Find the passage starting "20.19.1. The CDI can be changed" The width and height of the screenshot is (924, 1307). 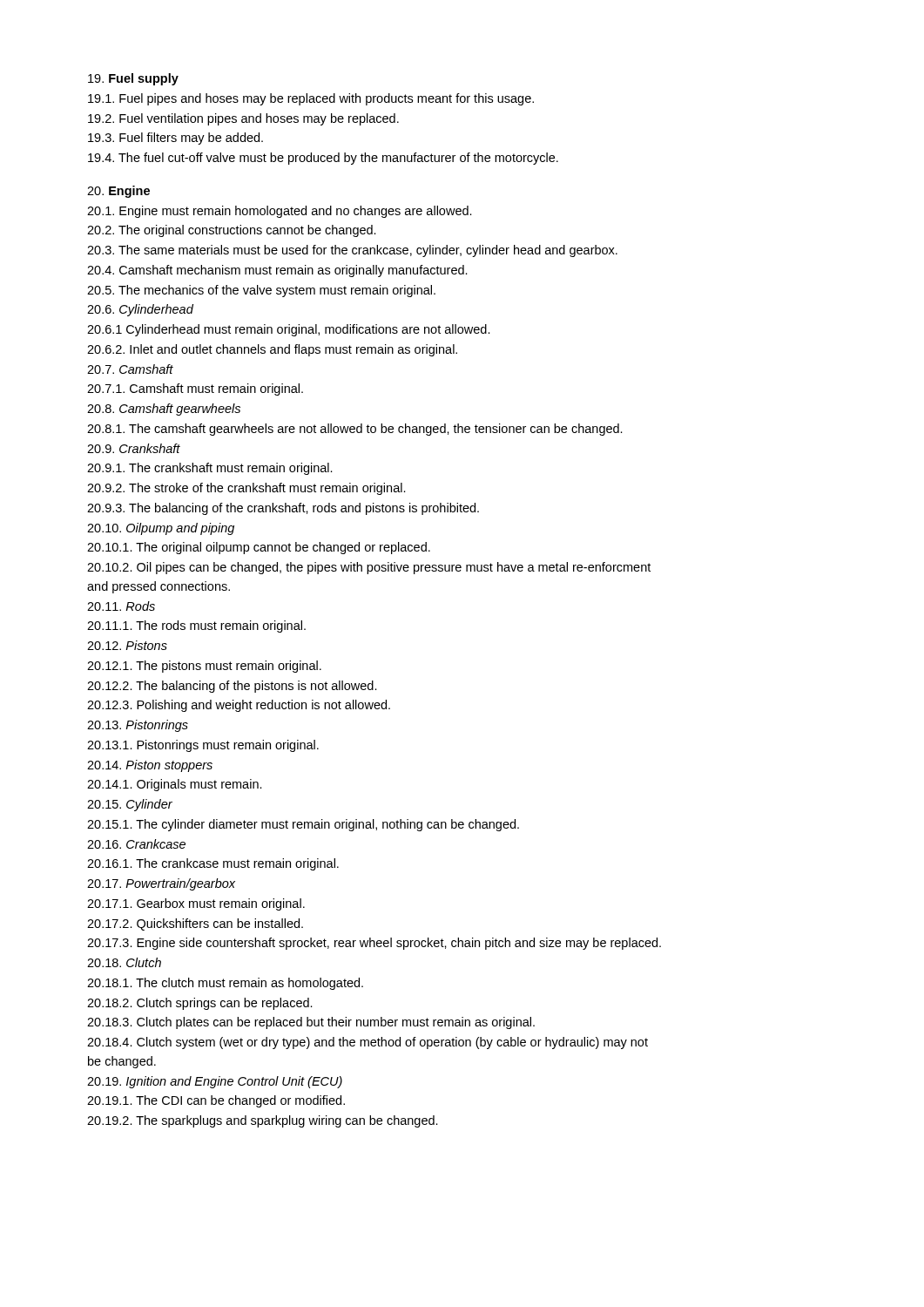point(217,1101)
